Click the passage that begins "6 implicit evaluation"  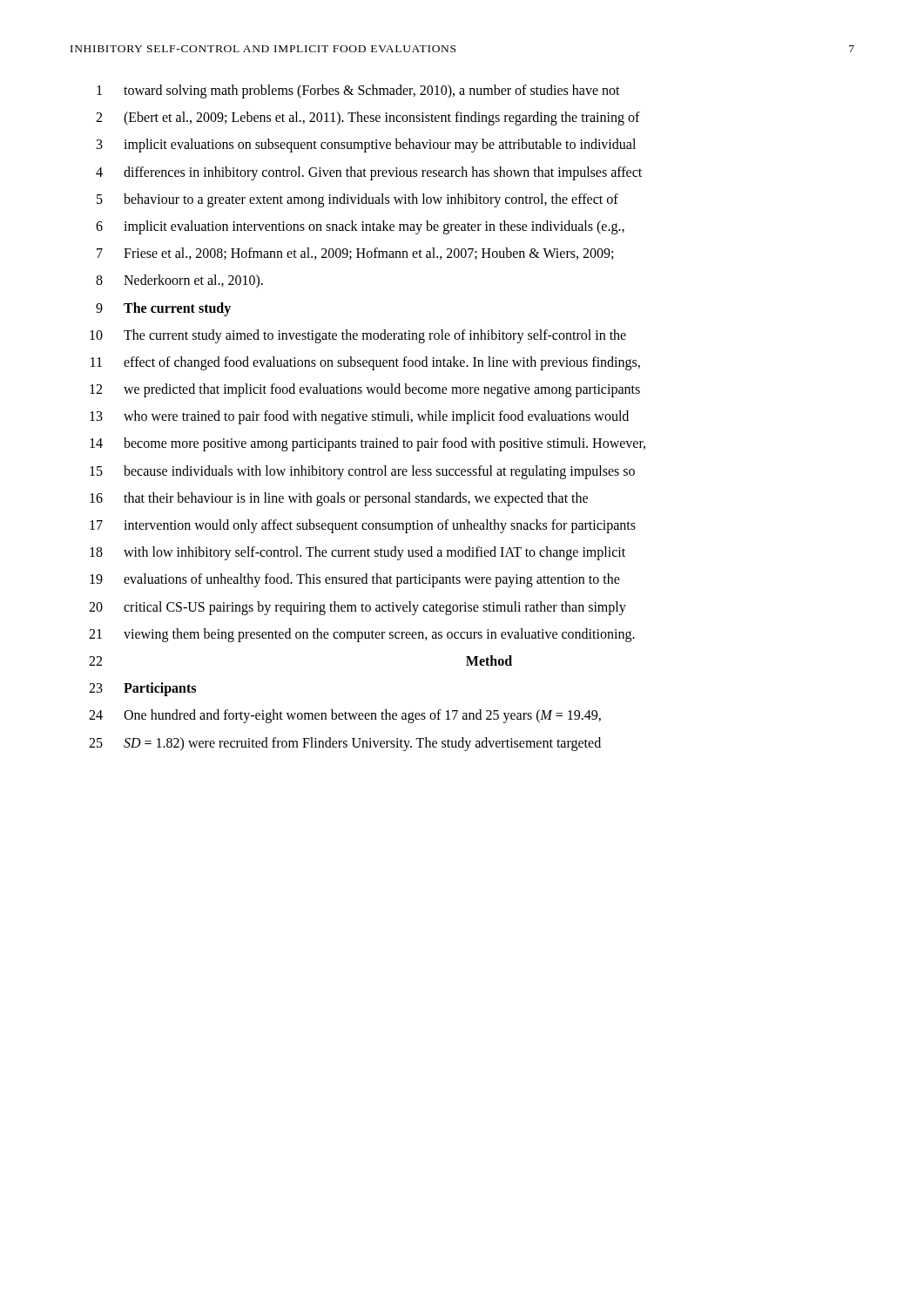coord(462,226)
